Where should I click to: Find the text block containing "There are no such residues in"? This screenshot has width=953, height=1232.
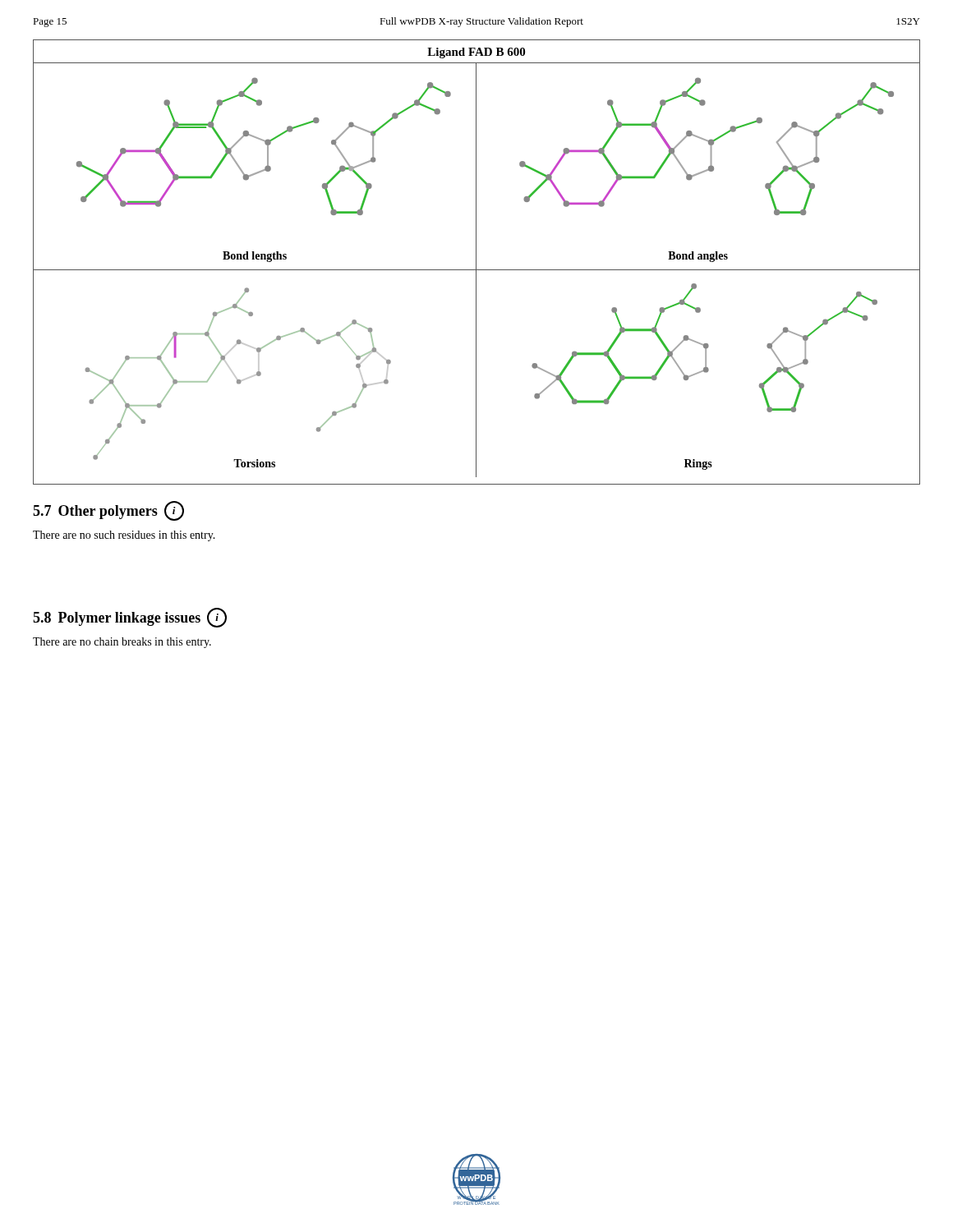coord(124,535)
